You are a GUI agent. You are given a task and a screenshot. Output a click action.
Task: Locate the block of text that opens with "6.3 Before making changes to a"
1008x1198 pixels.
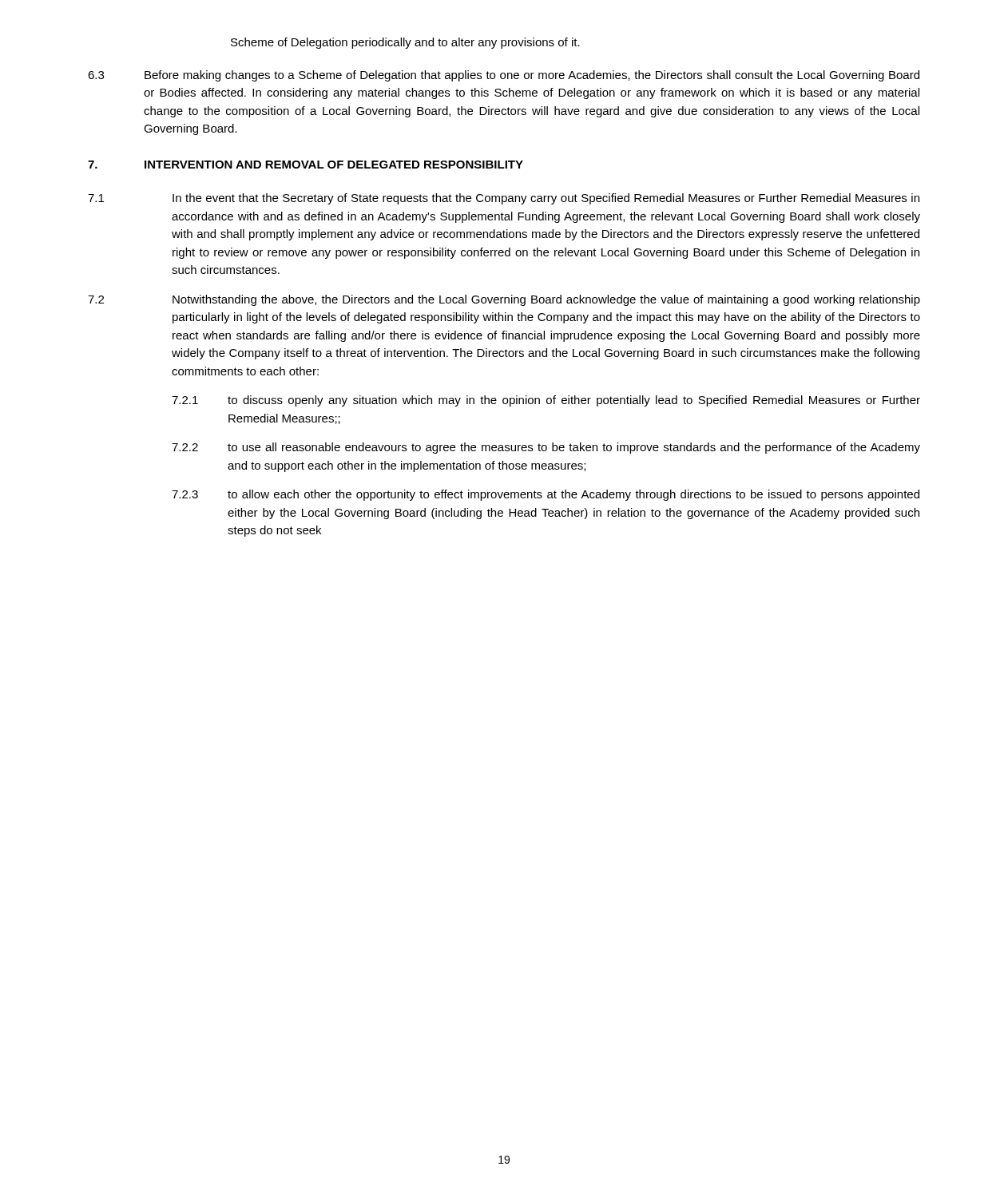[504, 102]
